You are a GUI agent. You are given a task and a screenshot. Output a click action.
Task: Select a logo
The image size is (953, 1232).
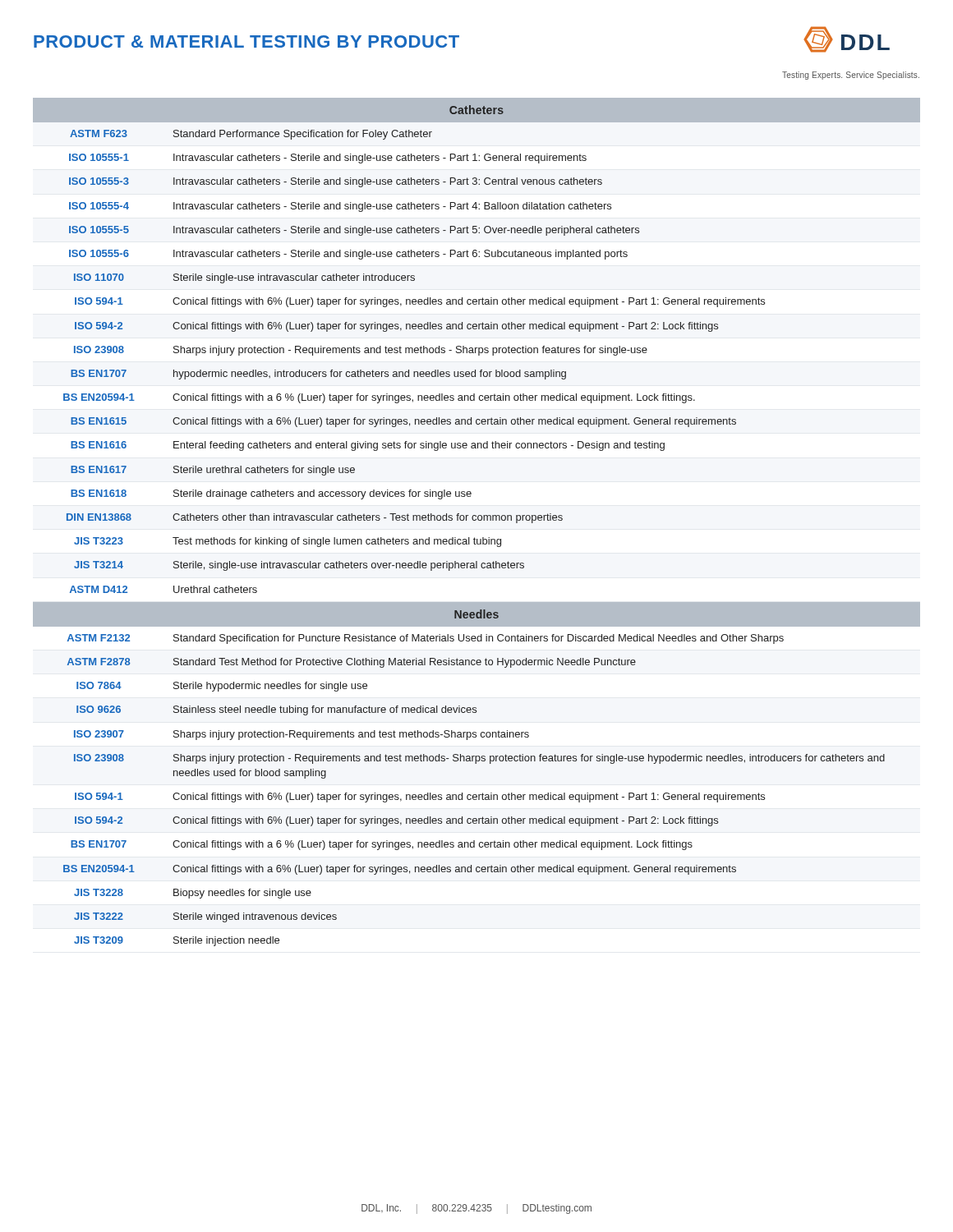click(x=851, y=52)
